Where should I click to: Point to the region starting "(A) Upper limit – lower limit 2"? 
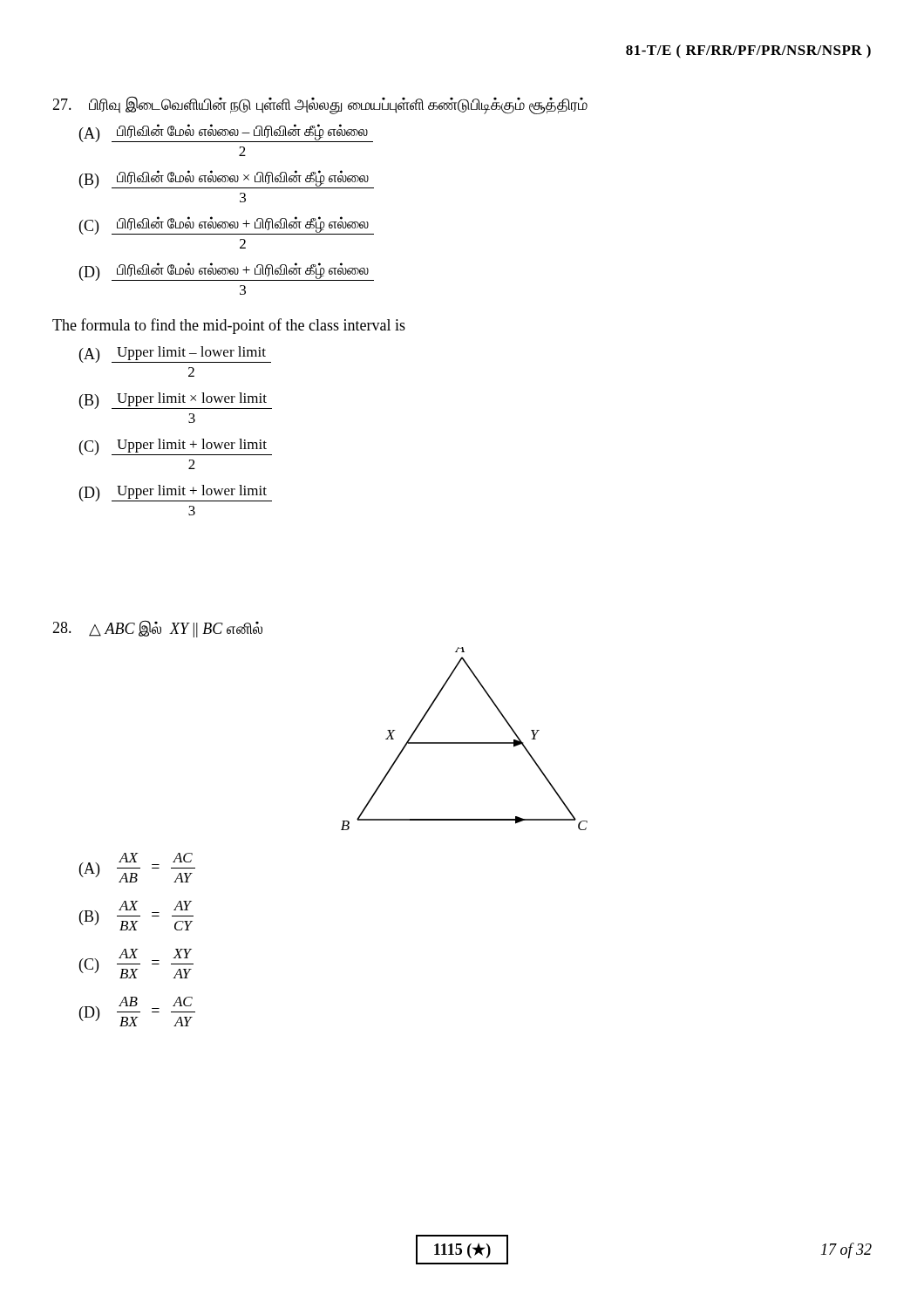coord(175,362)
